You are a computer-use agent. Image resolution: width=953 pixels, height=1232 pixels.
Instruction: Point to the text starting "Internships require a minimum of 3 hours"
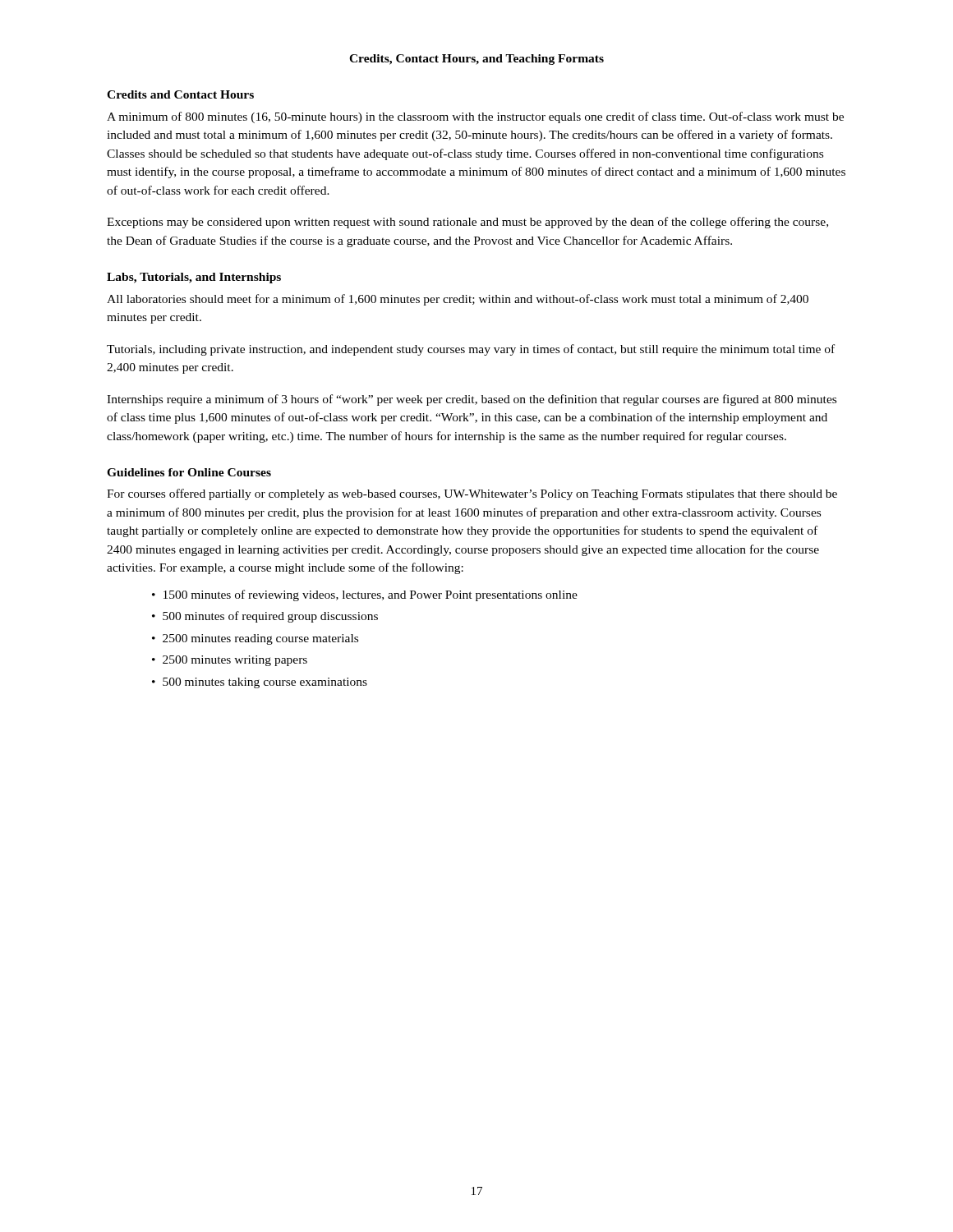(x=472, y=417)
